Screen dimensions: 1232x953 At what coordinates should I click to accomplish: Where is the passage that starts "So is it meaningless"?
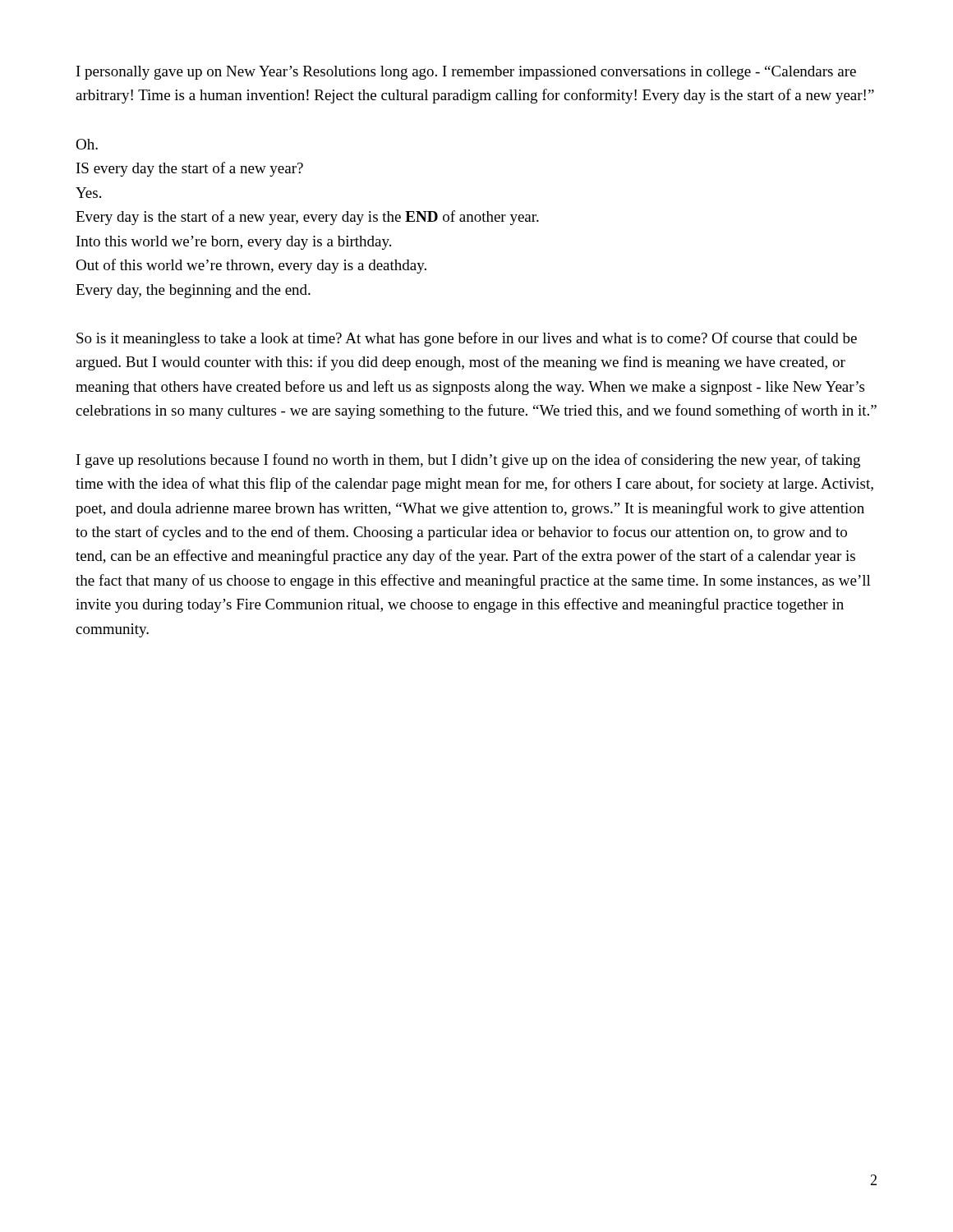pos(476,374)
